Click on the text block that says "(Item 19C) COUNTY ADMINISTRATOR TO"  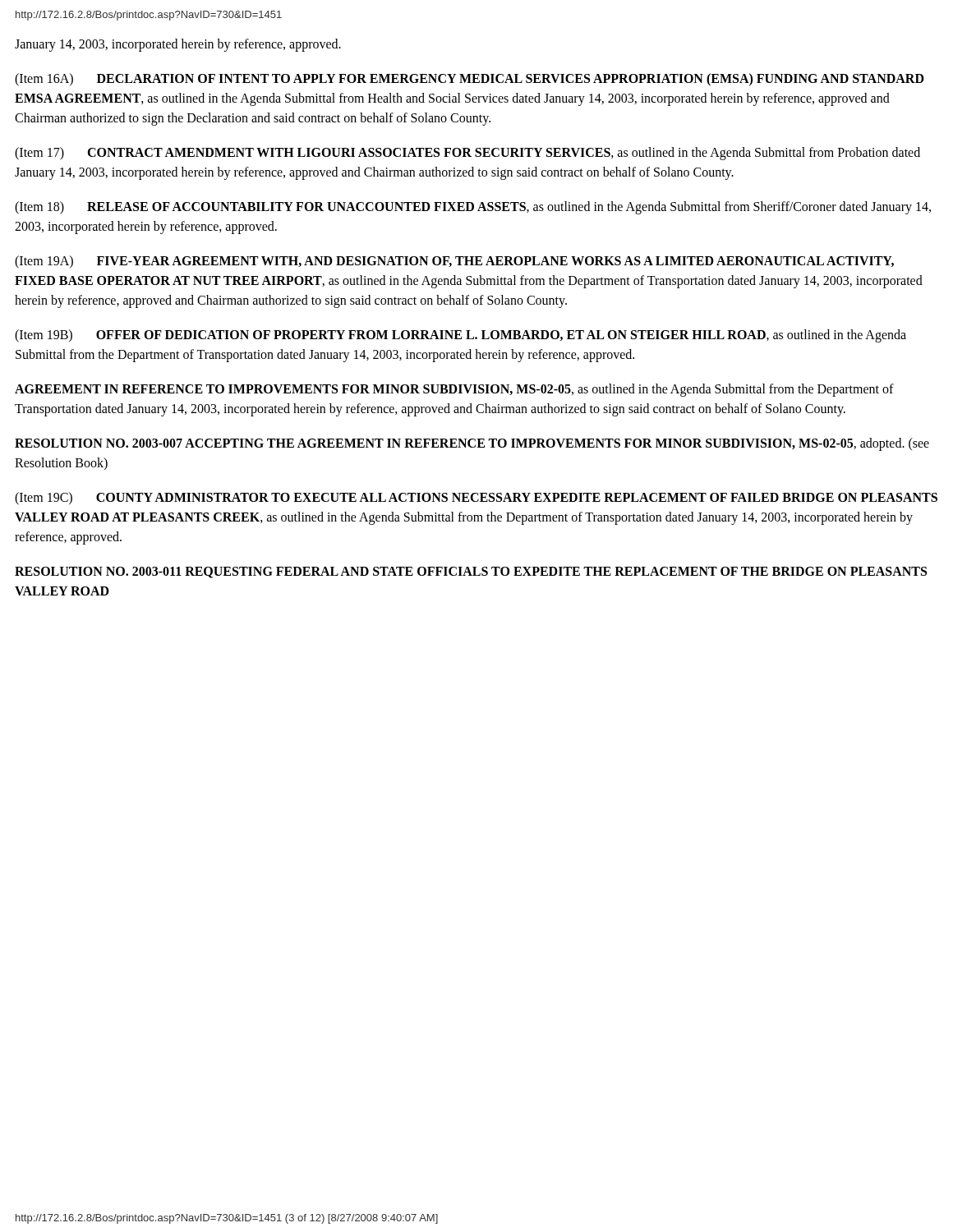[476, 517]
